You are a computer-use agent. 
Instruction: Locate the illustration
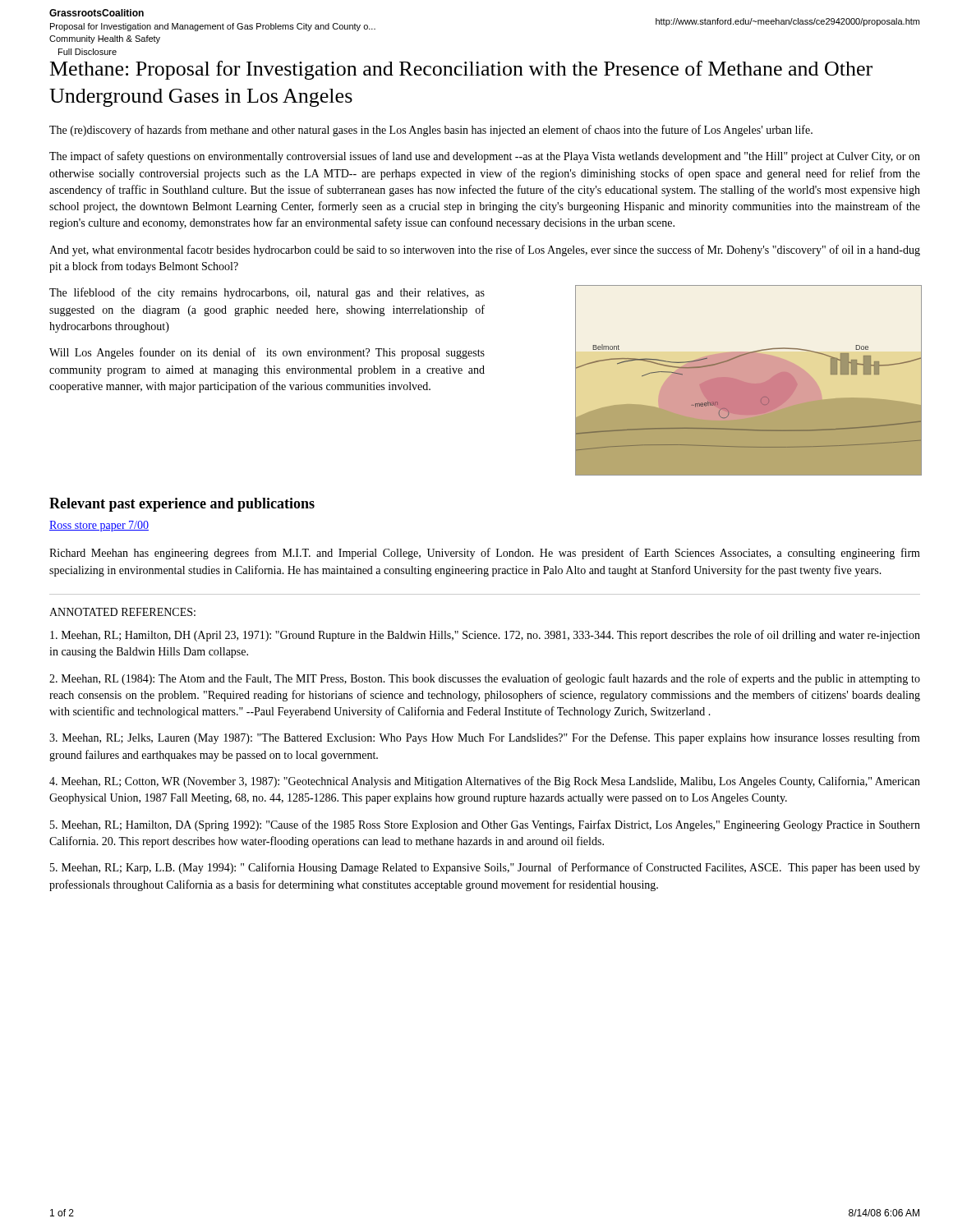tap(748, 381)
